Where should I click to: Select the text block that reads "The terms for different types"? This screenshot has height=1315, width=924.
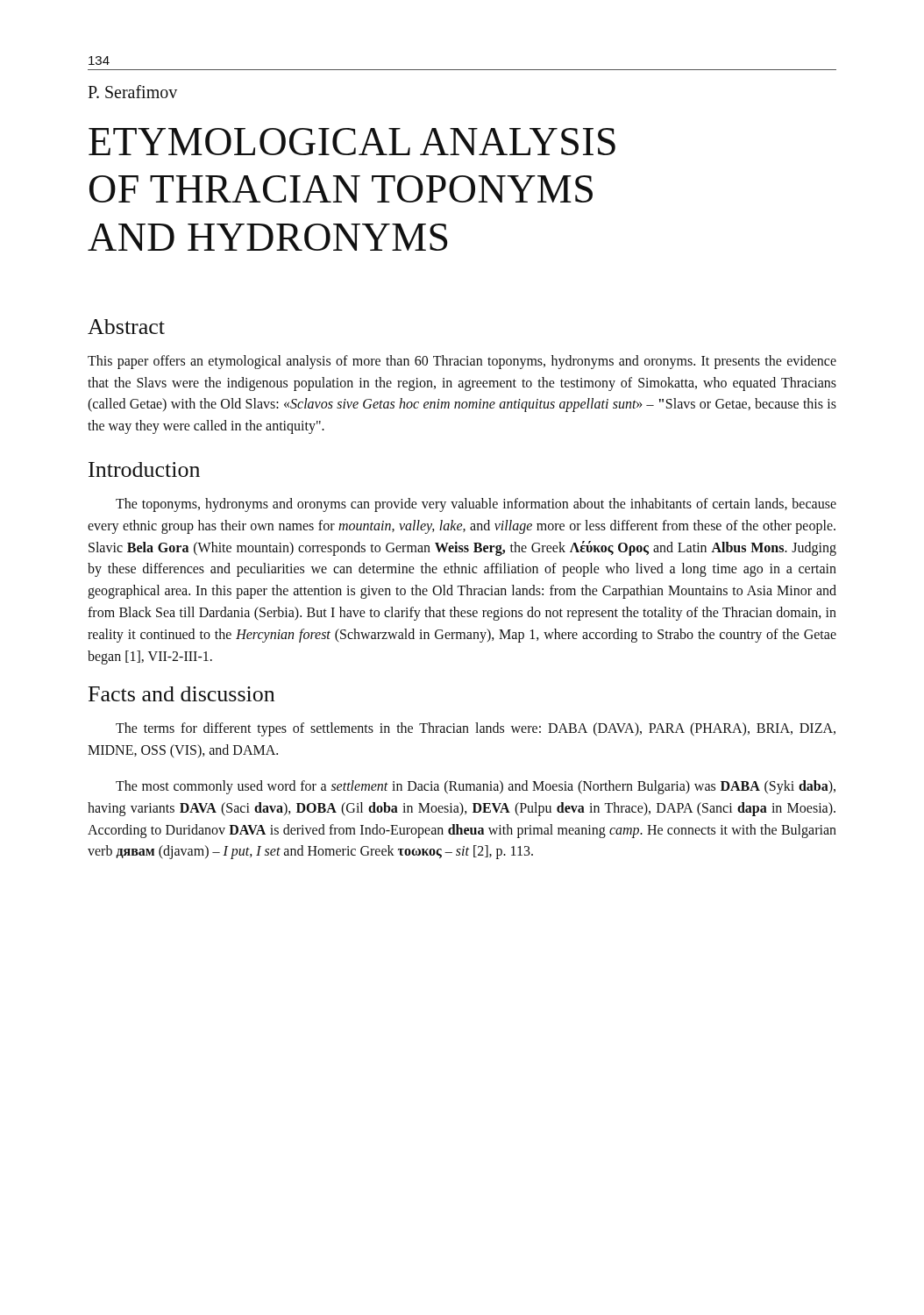tap(462, 740)
